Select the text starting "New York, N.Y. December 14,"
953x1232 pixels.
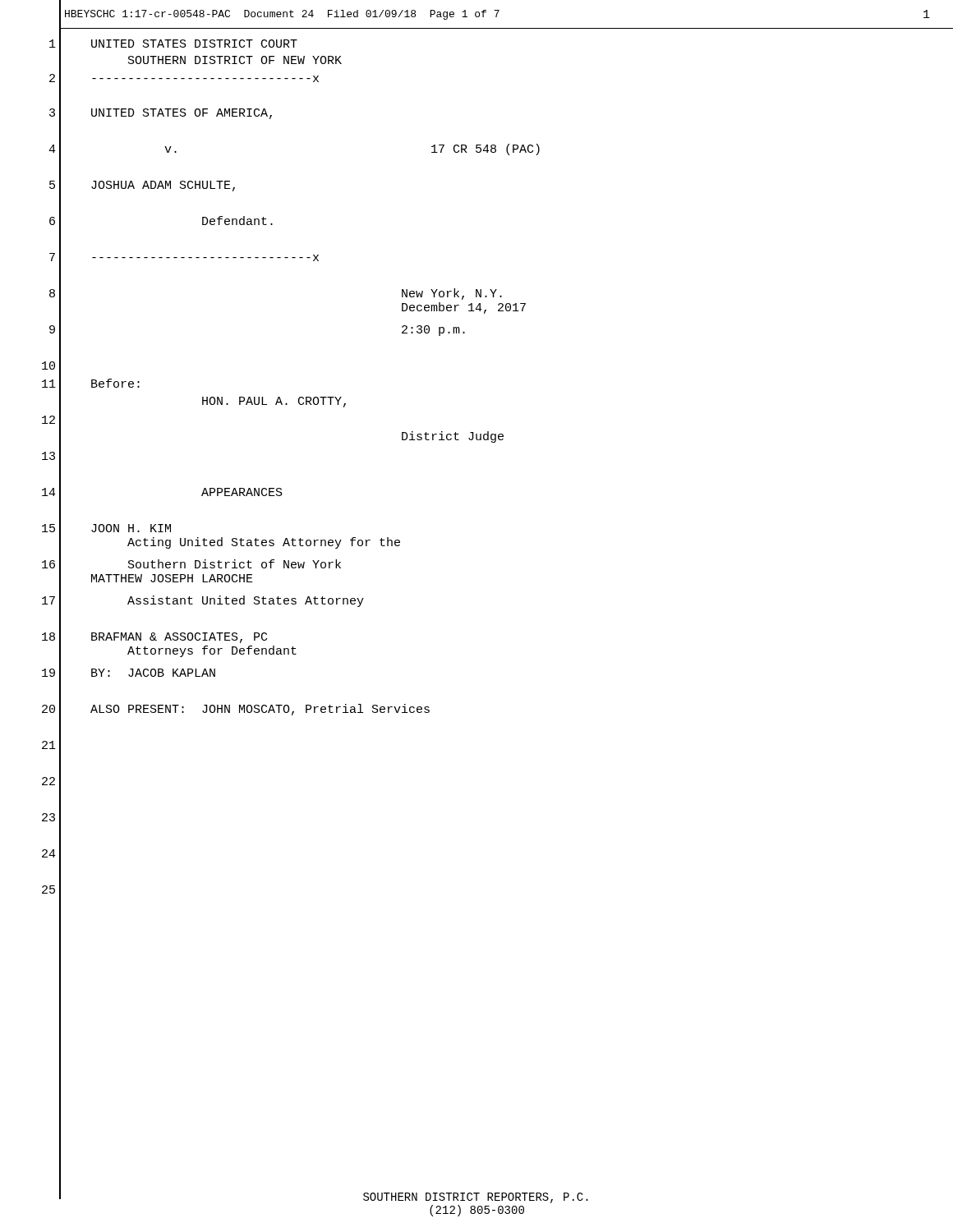(452, 294)
